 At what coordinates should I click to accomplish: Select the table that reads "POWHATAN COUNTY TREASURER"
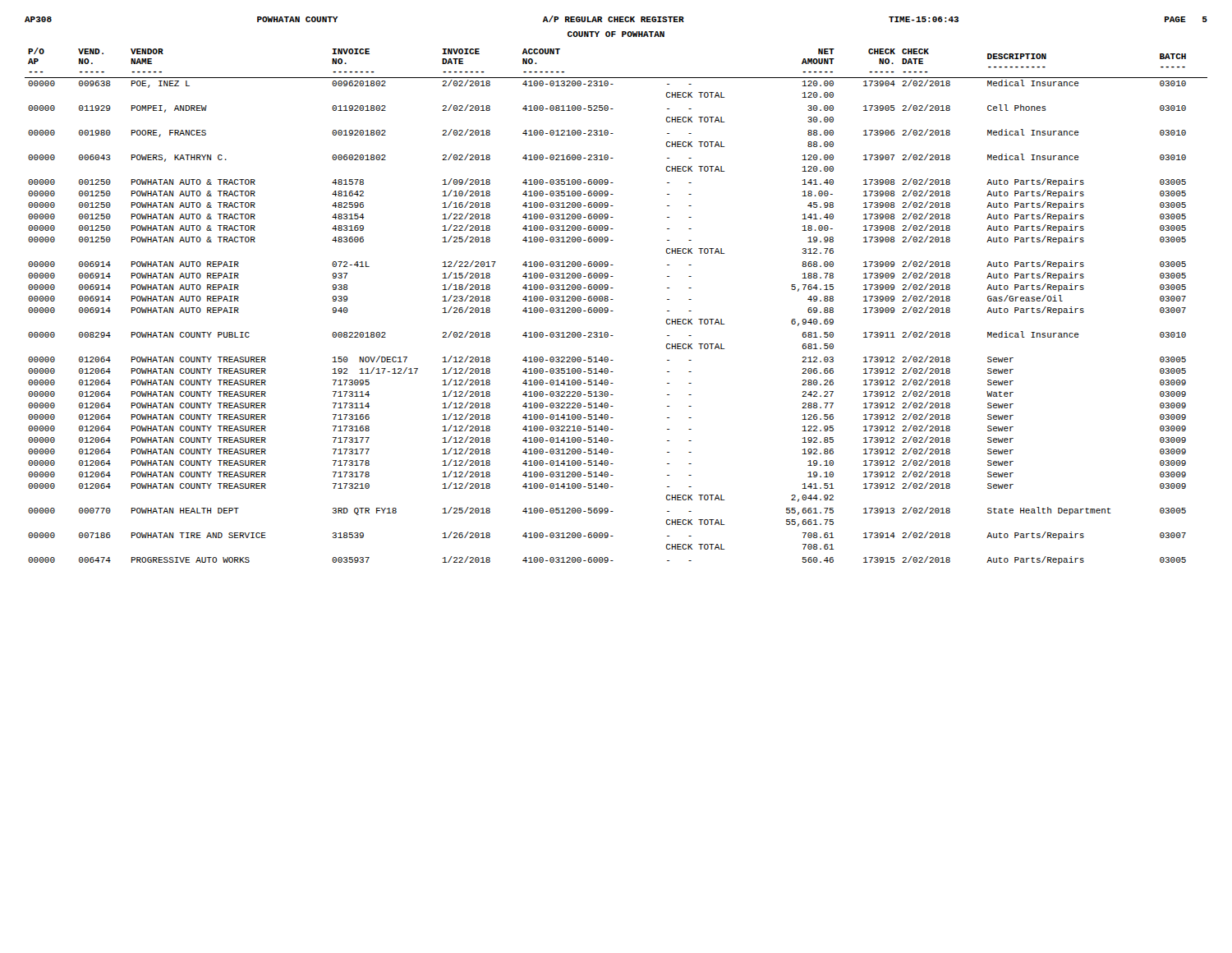click(616, 306)
